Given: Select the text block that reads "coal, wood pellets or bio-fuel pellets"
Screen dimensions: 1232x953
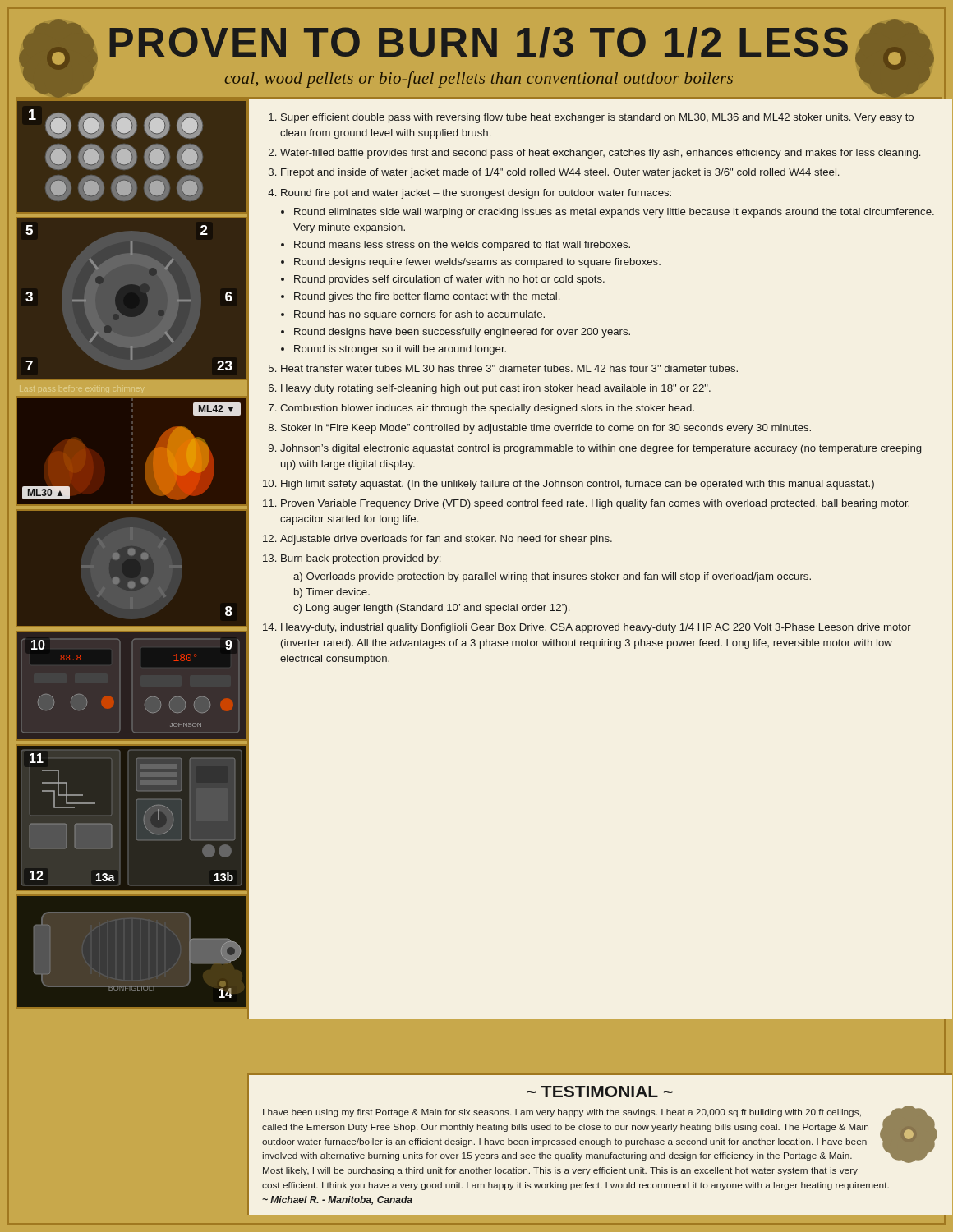Looking at the screenshot, I should tap(479, 78).
